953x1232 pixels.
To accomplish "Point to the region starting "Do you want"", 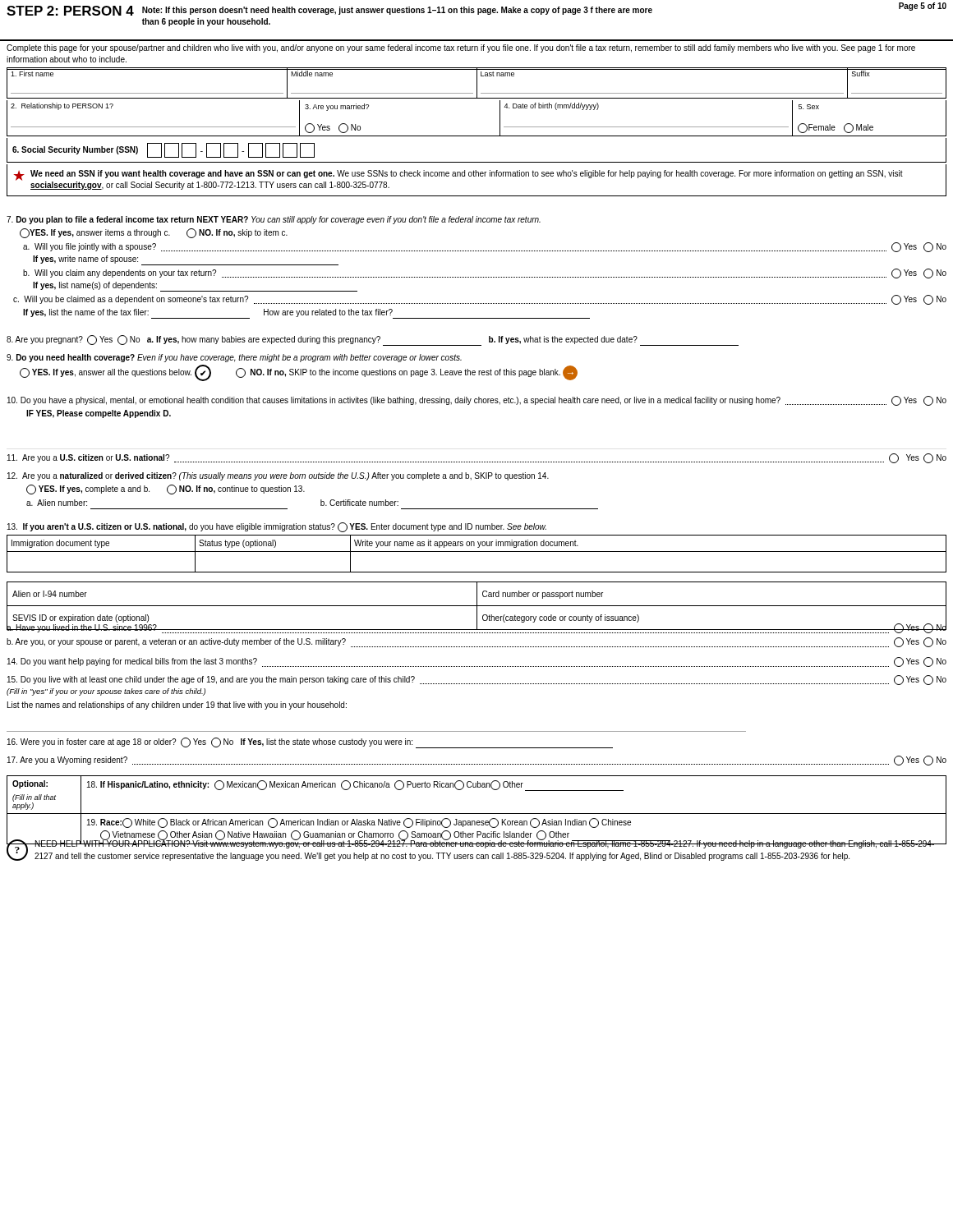I will tap(476, 662).
